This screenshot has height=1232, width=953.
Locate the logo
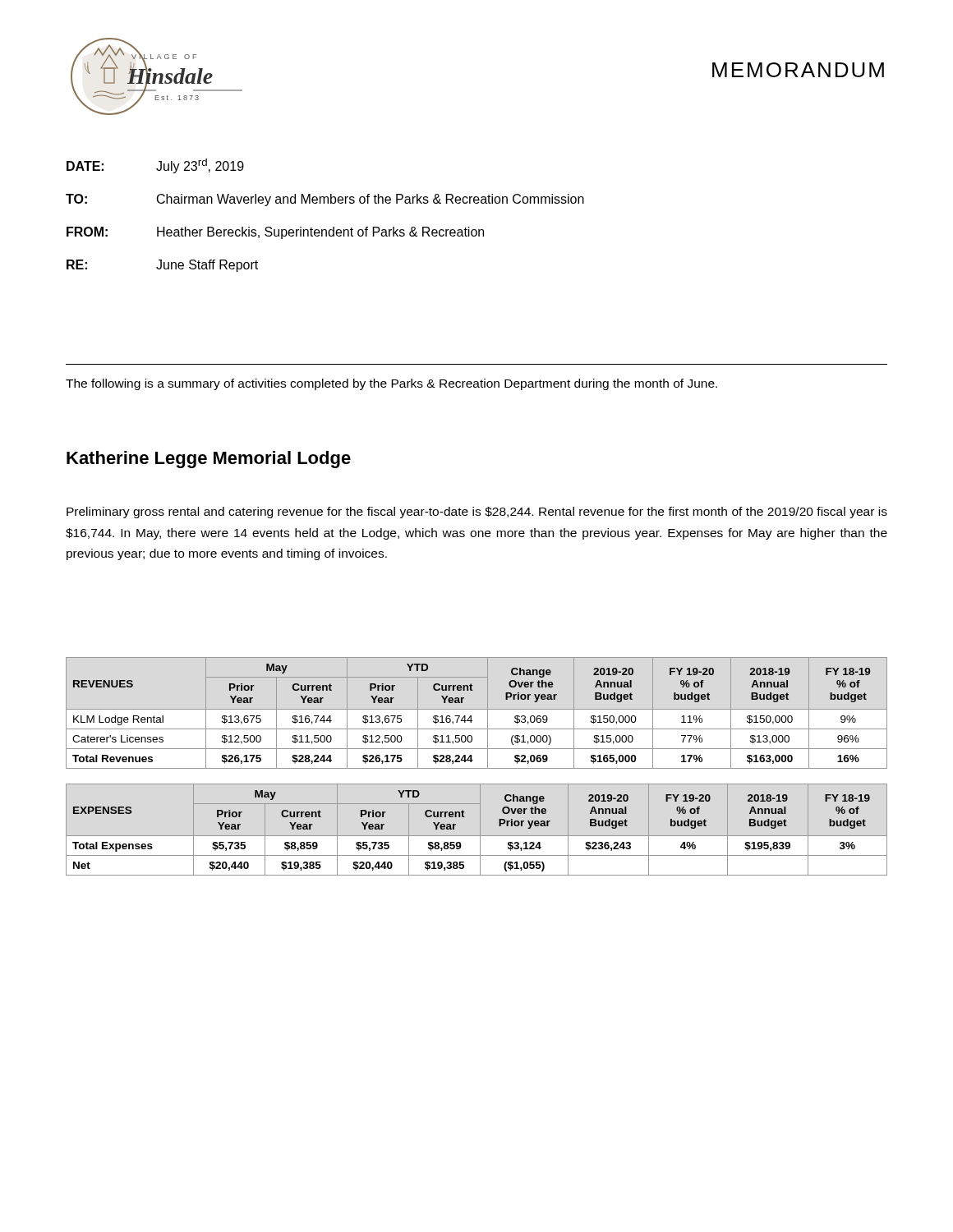pos(156,80)
